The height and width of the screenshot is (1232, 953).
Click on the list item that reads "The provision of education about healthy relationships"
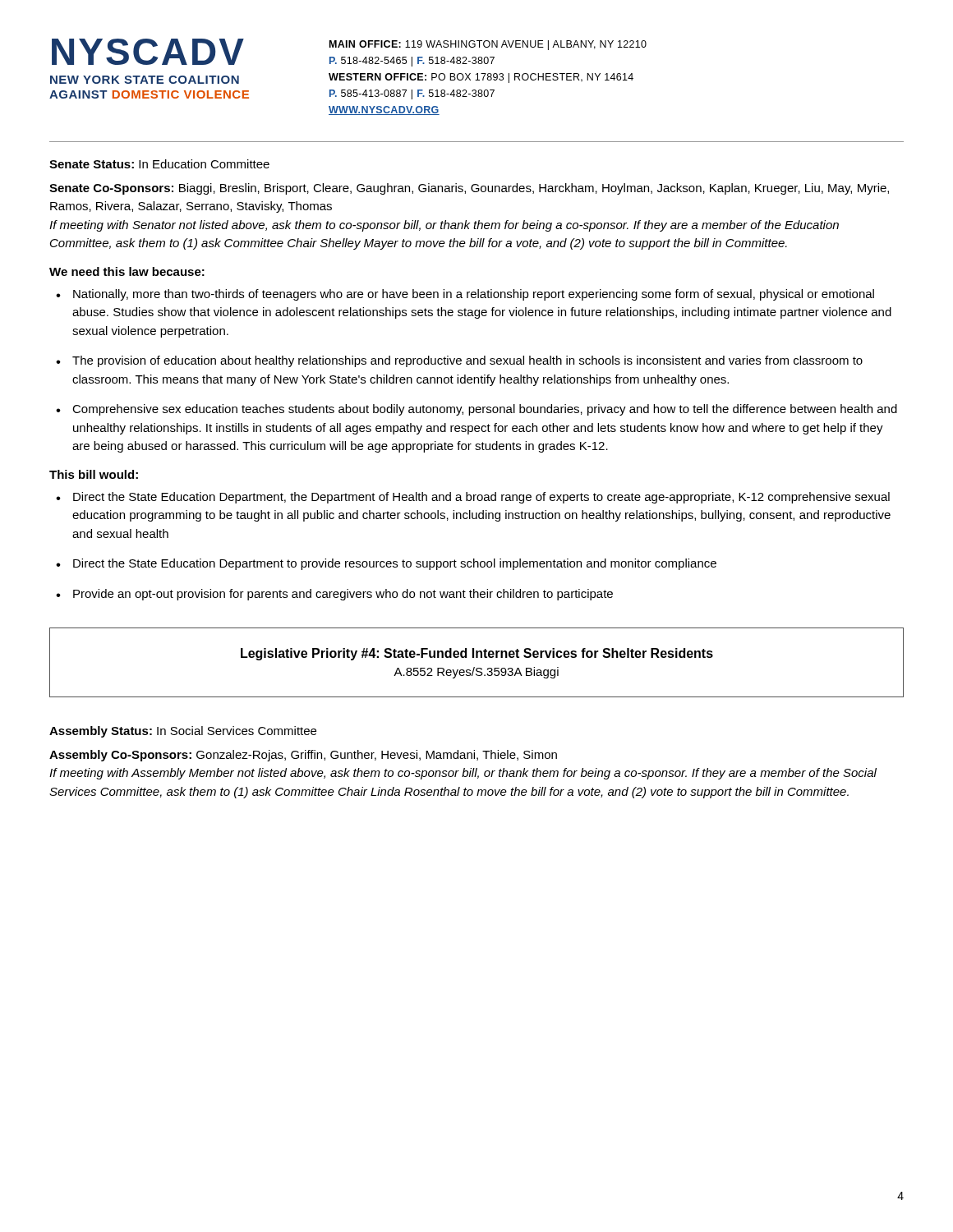[468, 369]
